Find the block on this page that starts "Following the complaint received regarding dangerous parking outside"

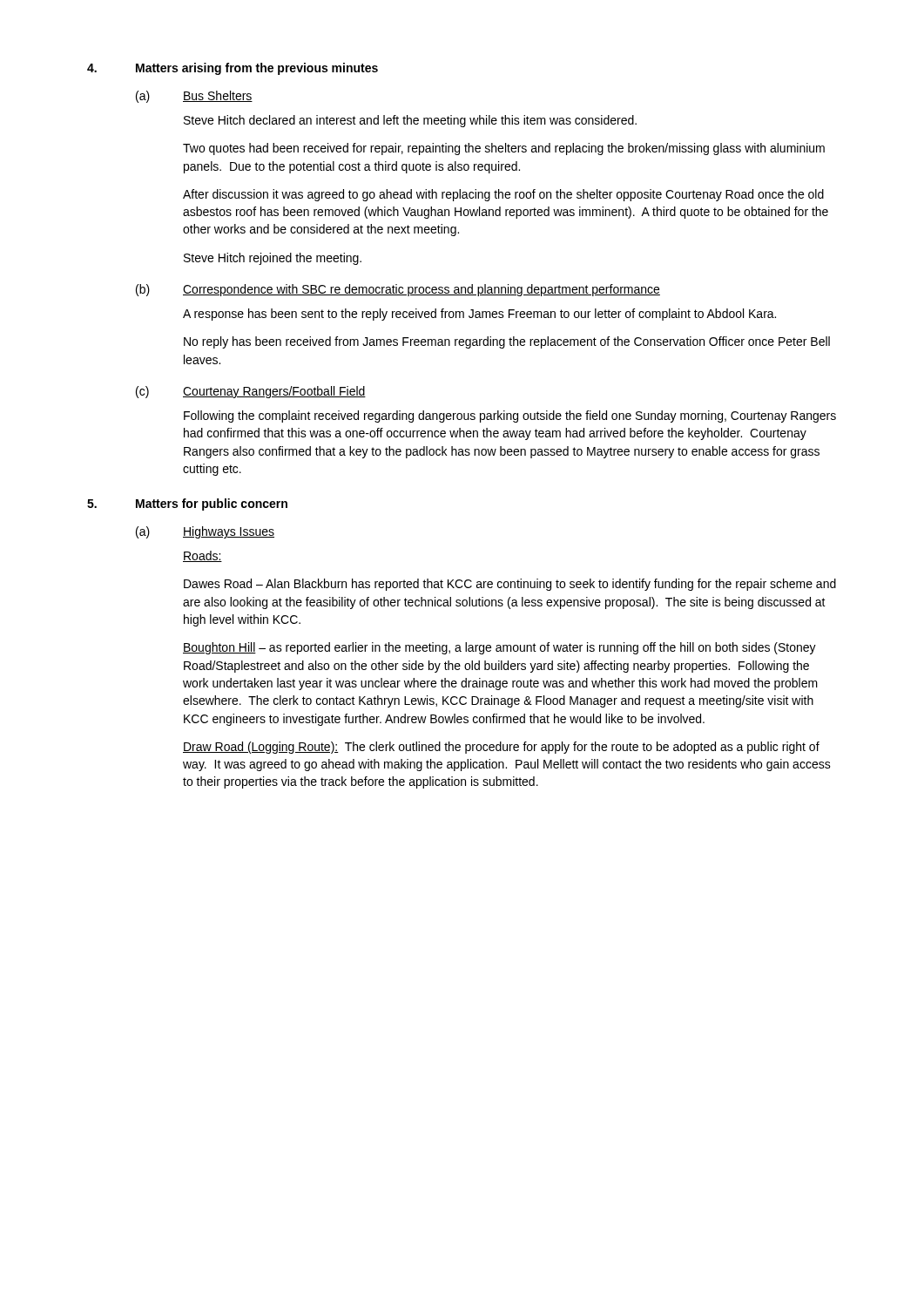tap(510, 442)
